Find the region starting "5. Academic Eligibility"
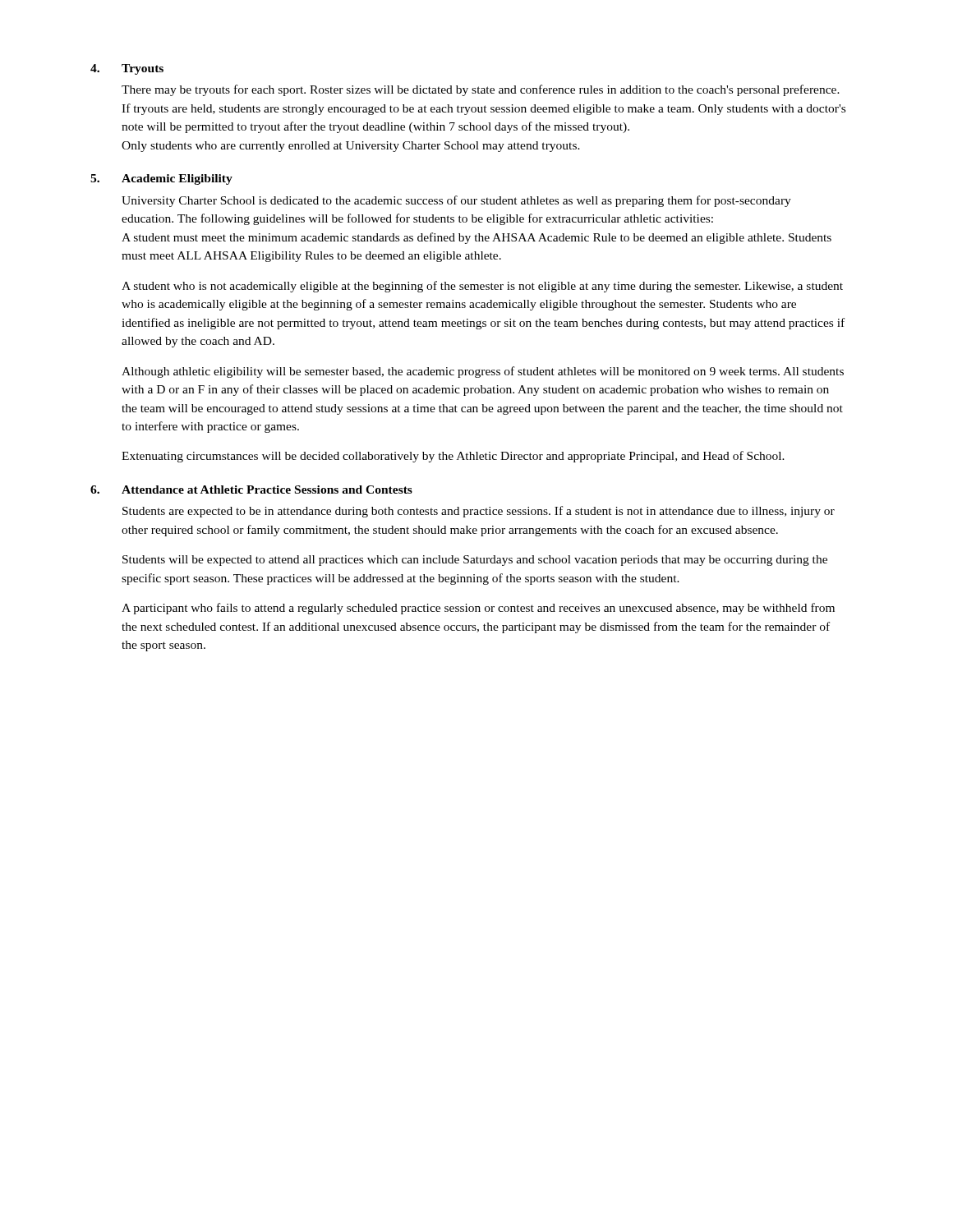Image resolution: width=953 pixels, height=1232 pixels. [468, 318]
